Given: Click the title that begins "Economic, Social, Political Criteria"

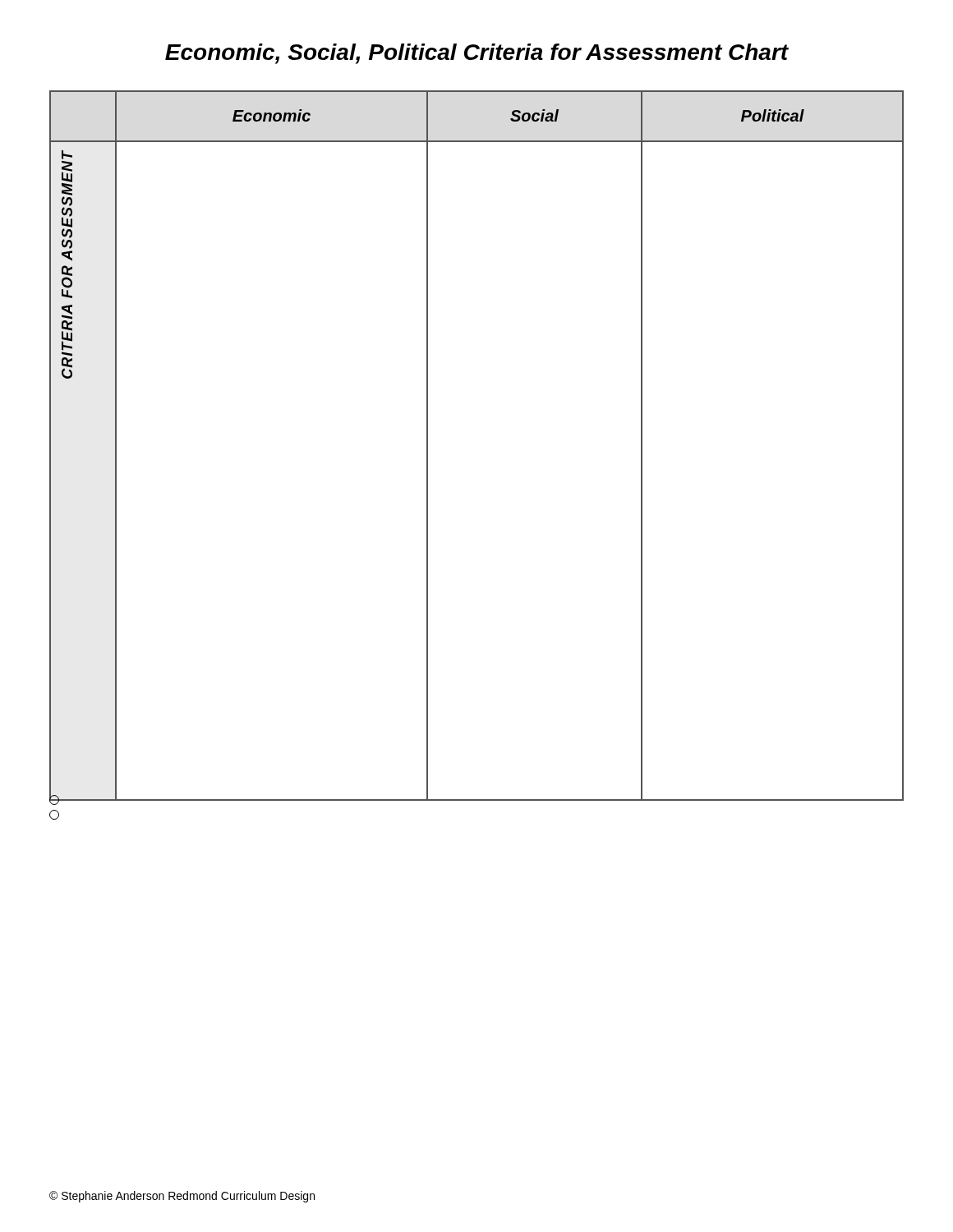Looking at the screenshot, I should click(476, 53).
